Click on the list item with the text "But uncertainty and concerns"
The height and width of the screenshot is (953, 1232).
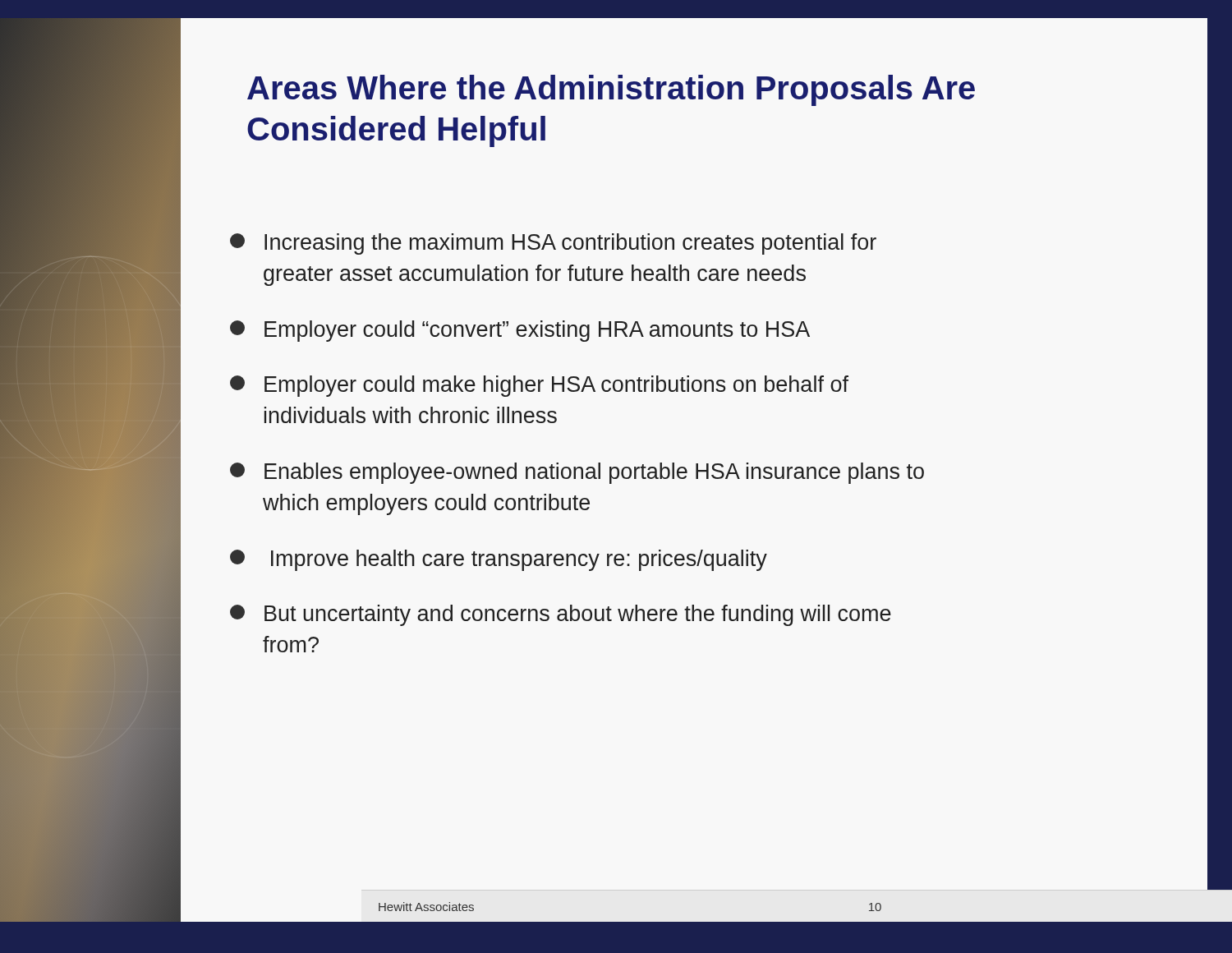[694, 630]
